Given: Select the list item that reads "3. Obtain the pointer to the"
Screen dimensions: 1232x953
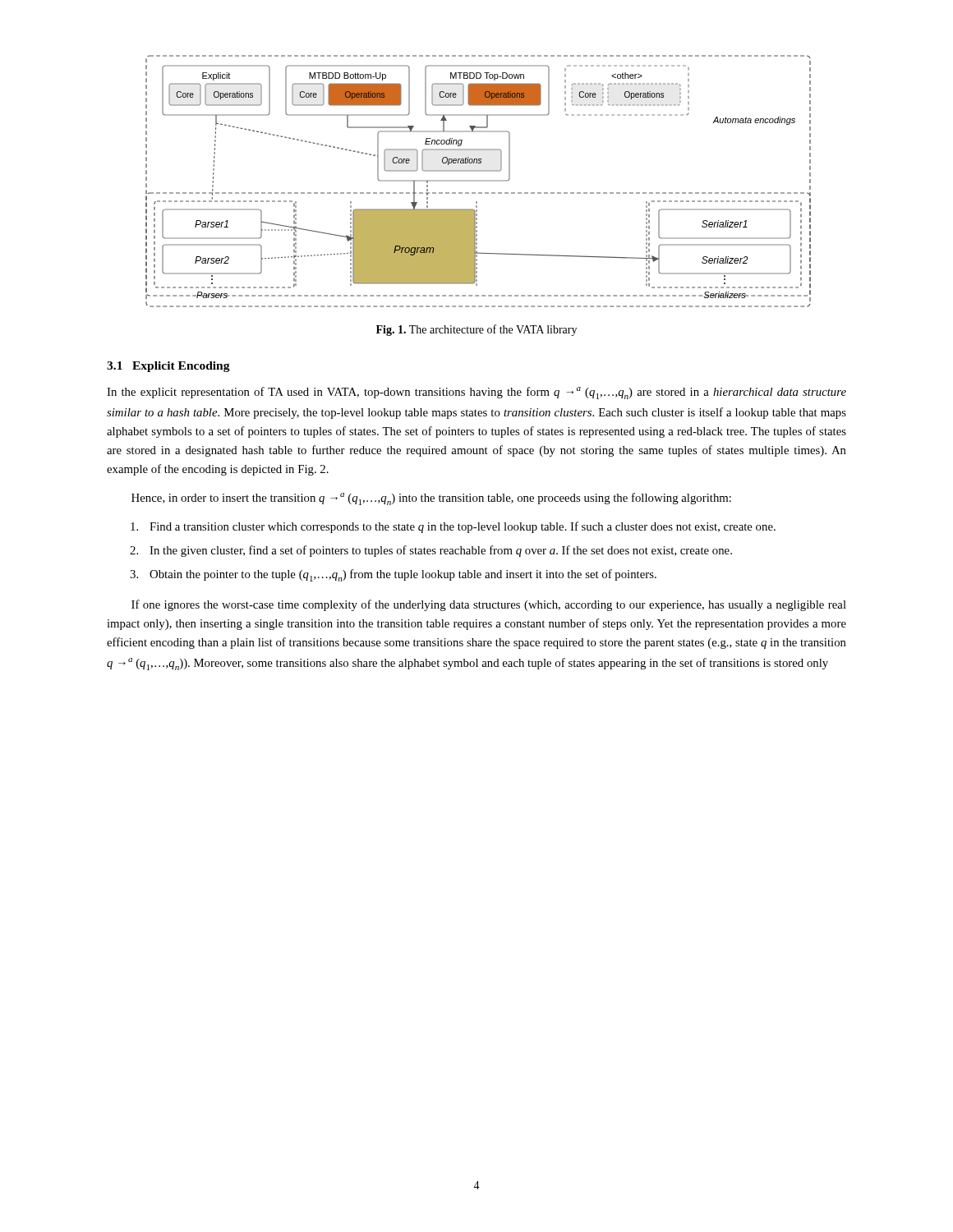Looking at the screenshot, I should (488, 575).
